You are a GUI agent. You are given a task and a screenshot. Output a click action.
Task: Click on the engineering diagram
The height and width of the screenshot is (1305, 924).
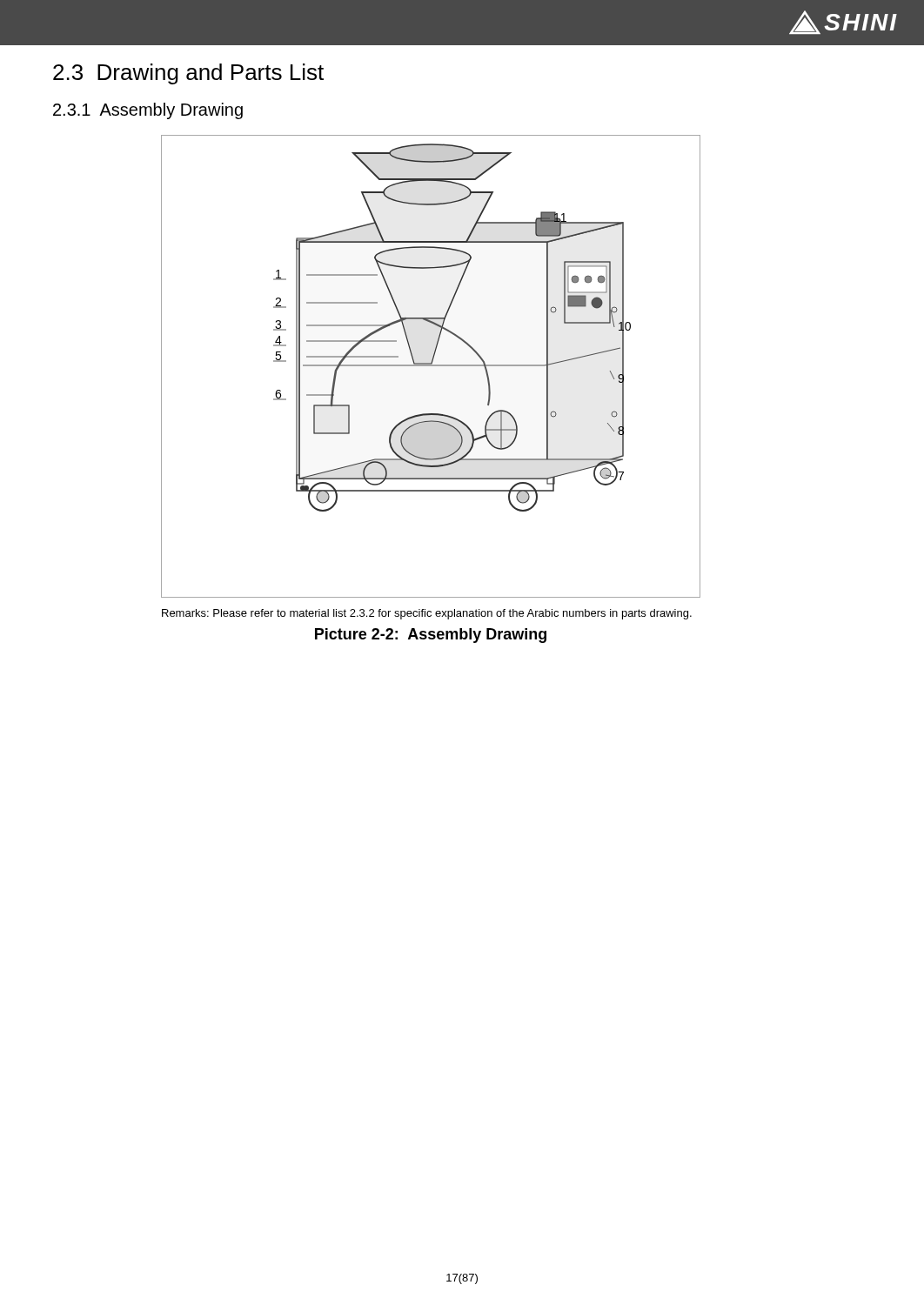[431, 366]
